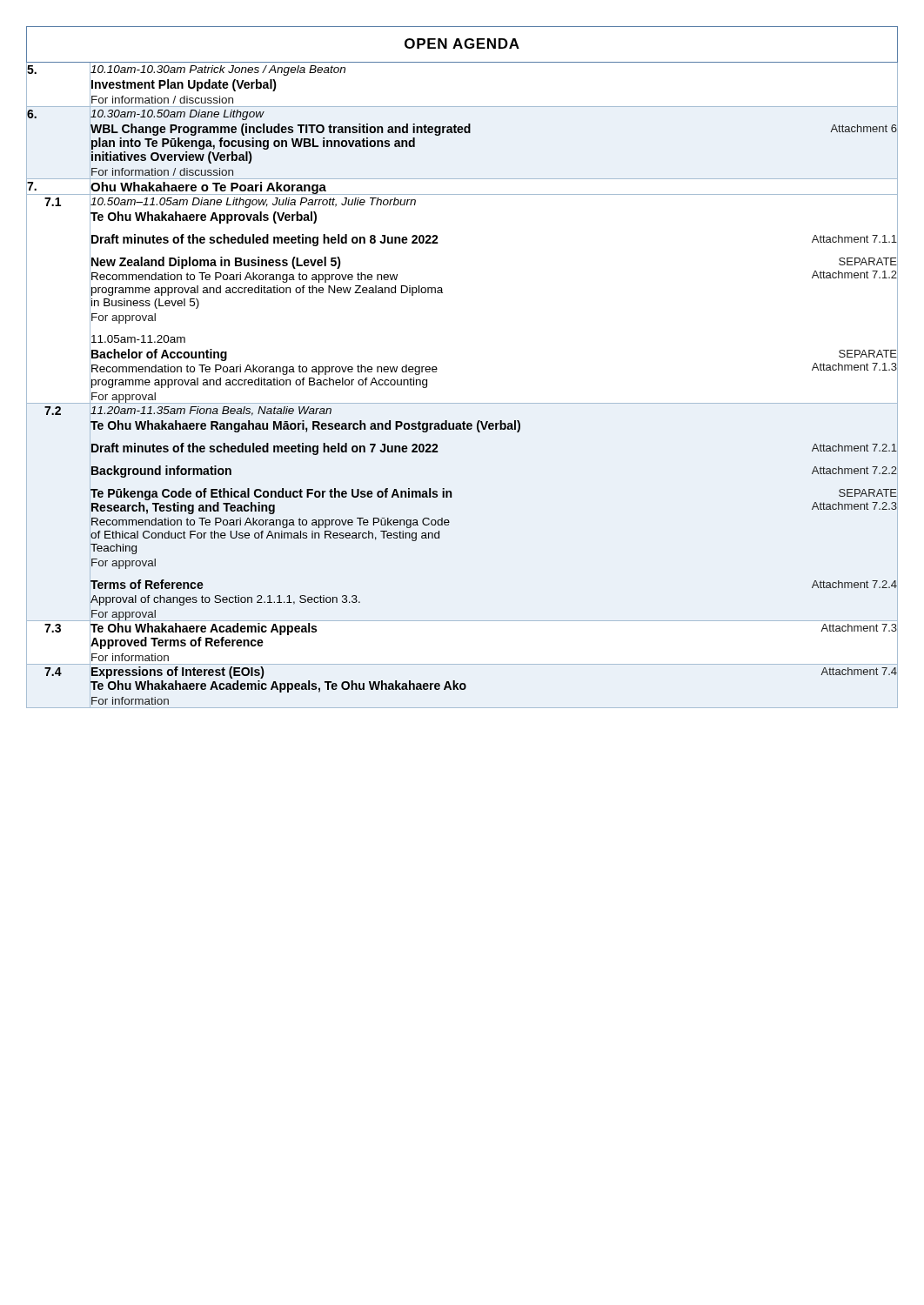Screen dimensions: 1305x924
Task: Point to the element starting "Attachment 7.3 Te"
Action: coord(494,643)
